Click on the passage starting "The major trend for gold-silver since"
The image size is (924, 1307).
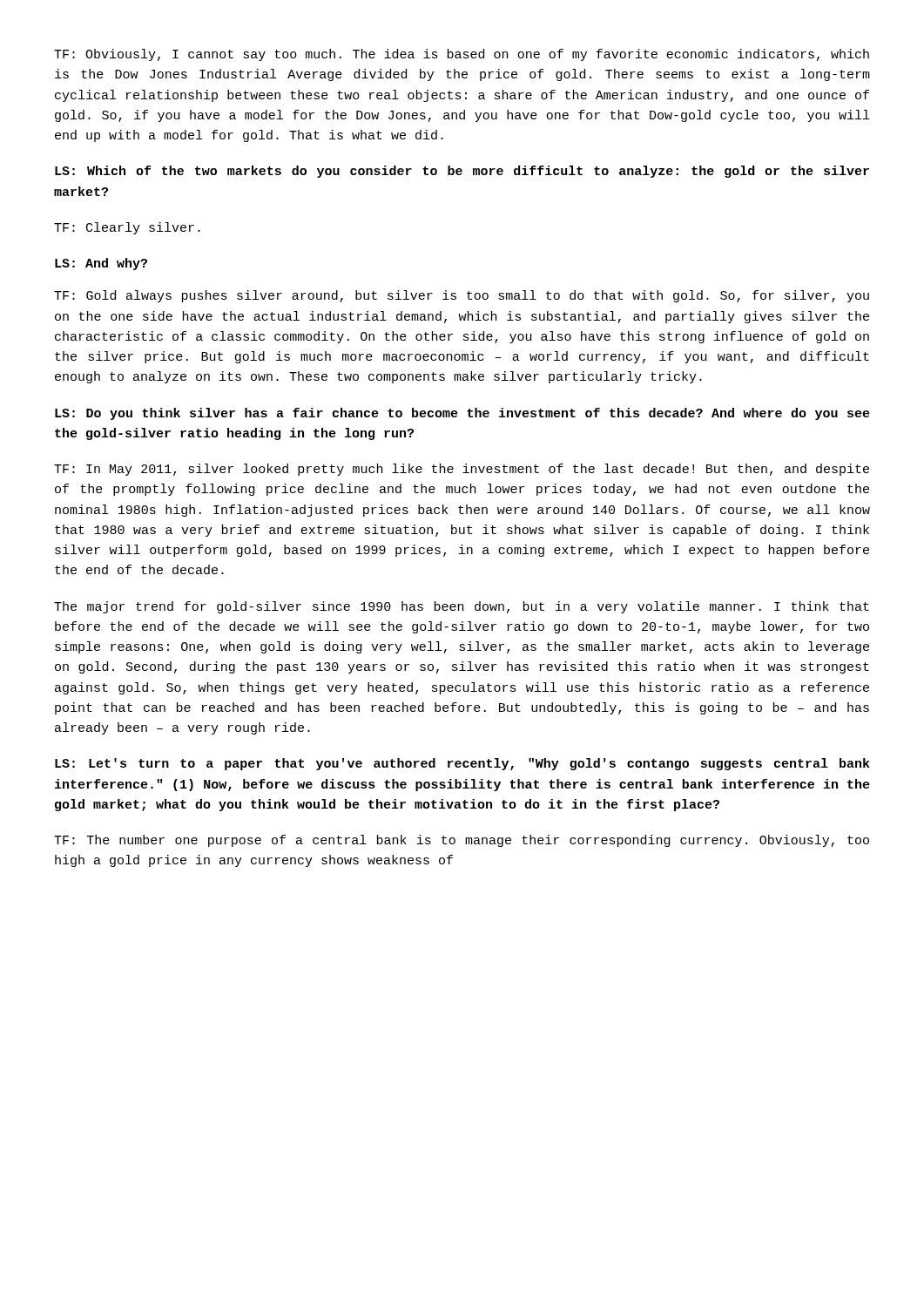462,668
